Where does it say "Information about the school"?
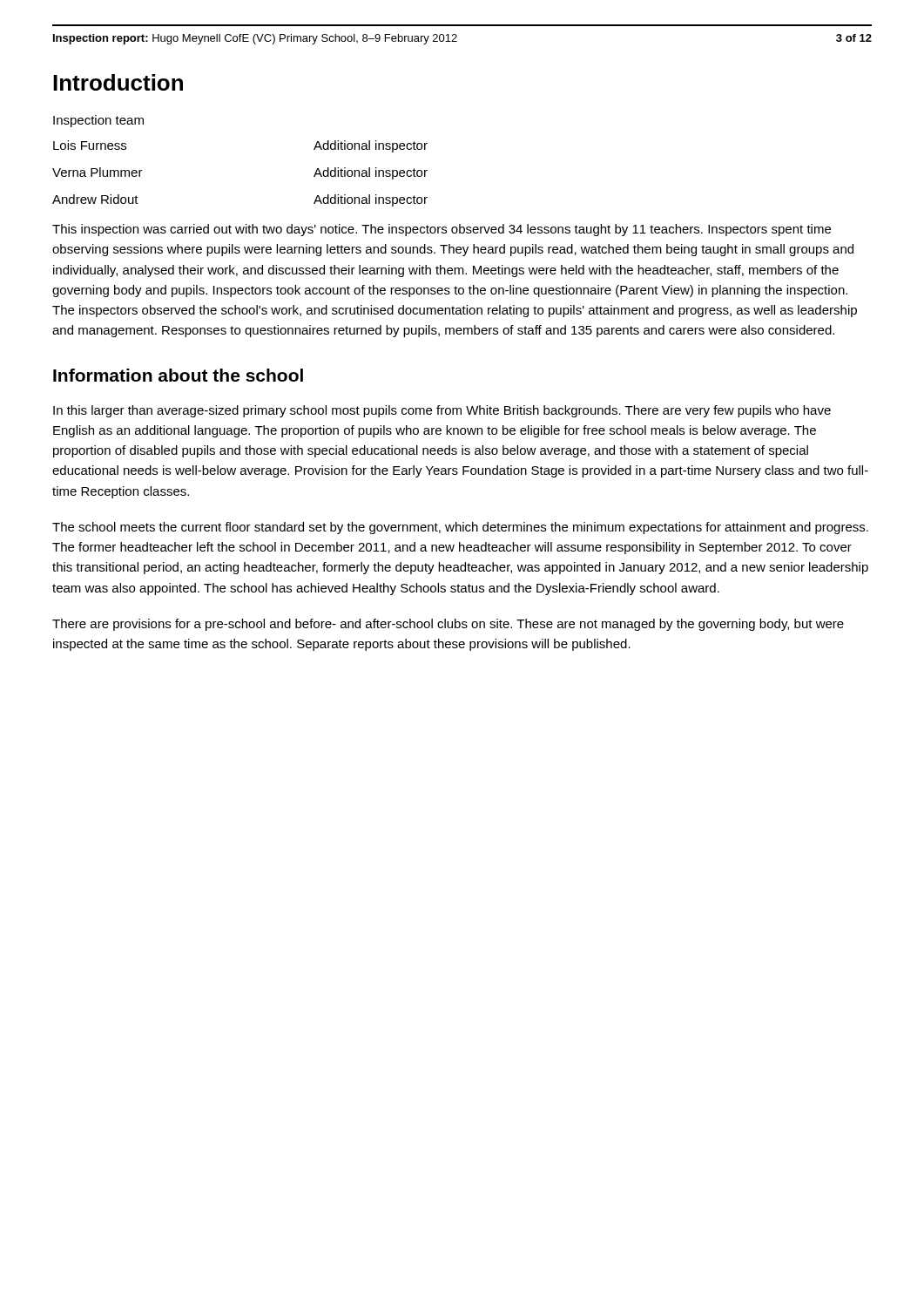The width and height of the screenshot is (924, 1307). pyautogui.click(x=178, y=375)
